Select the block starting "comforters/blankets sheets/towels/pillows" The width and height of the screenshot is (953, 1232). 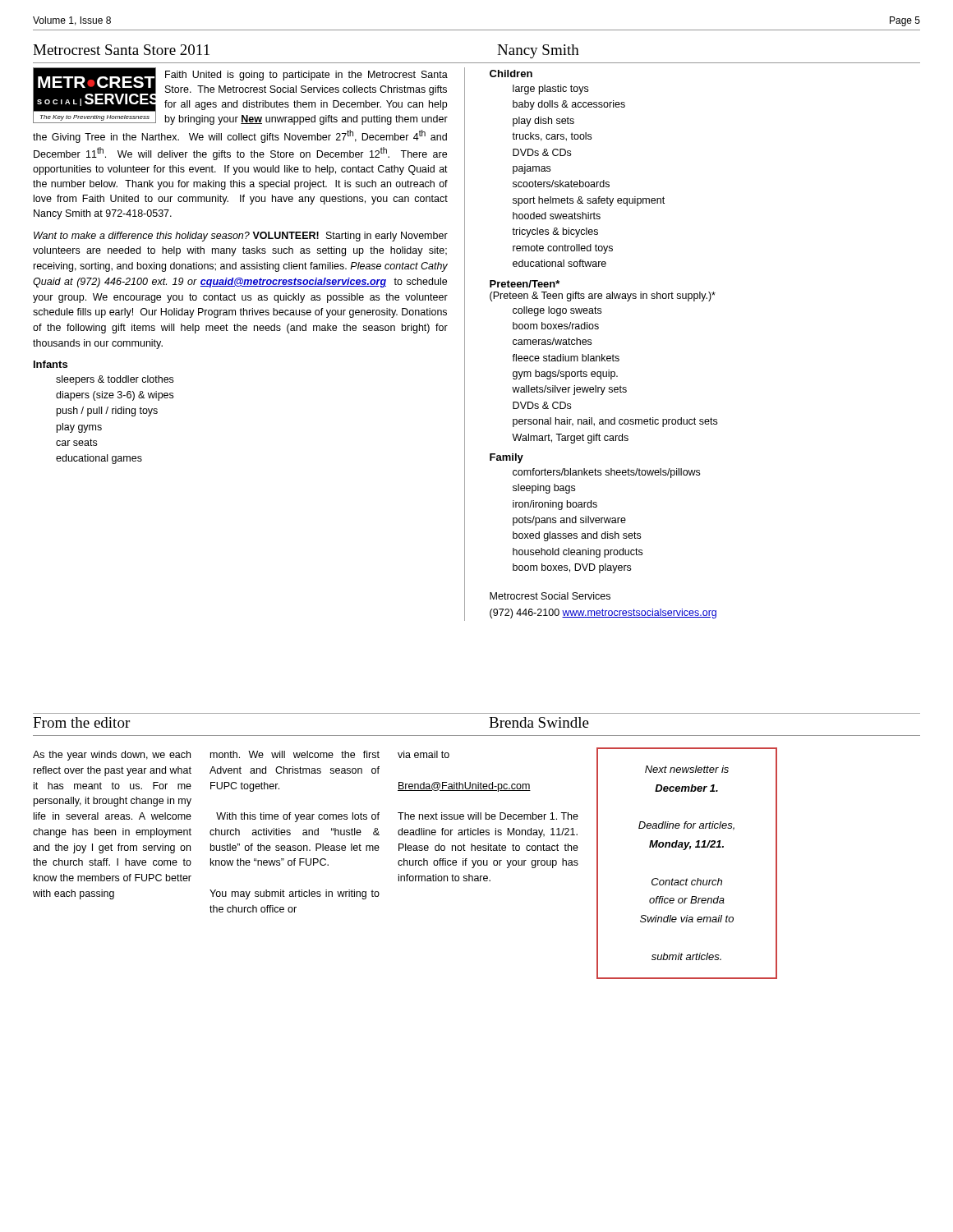[x=606, y=472]
